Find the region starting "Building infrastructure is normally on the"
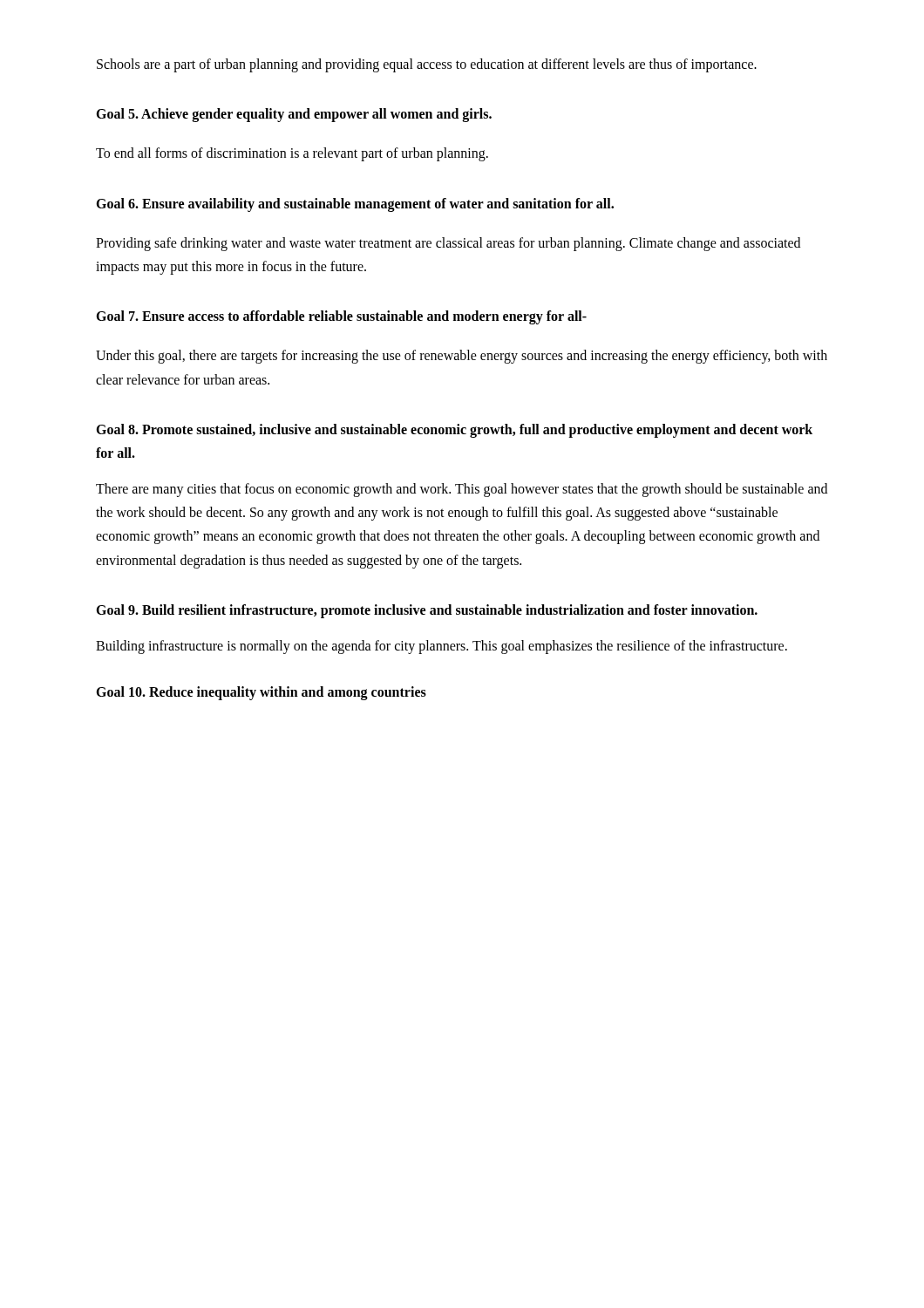Screen dimensions: 1308x924 442,646
